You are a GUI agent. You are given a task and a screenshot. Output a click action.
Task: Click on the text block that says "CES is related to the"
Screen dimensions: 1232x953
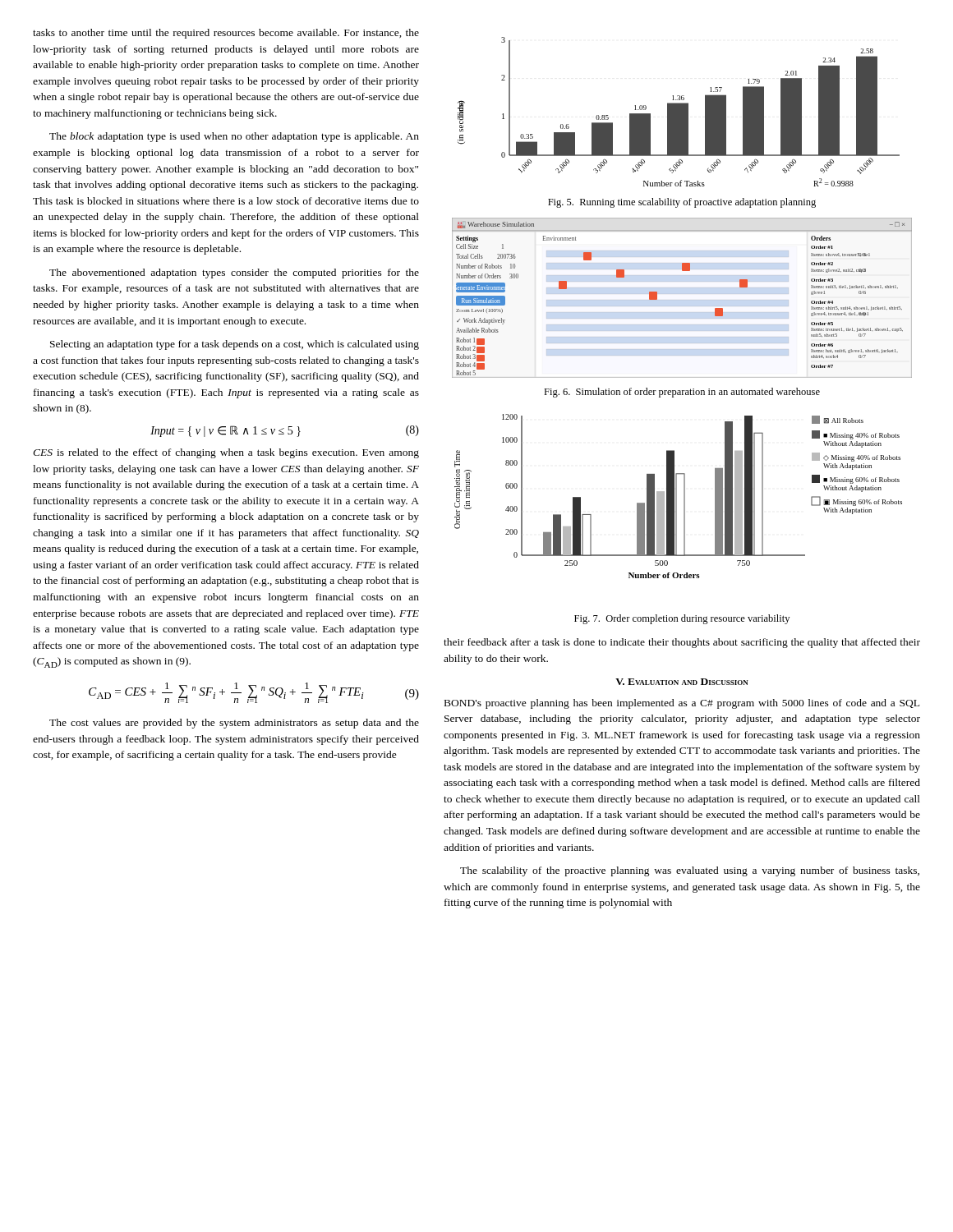pyautogui.click(x=226, y=558)
